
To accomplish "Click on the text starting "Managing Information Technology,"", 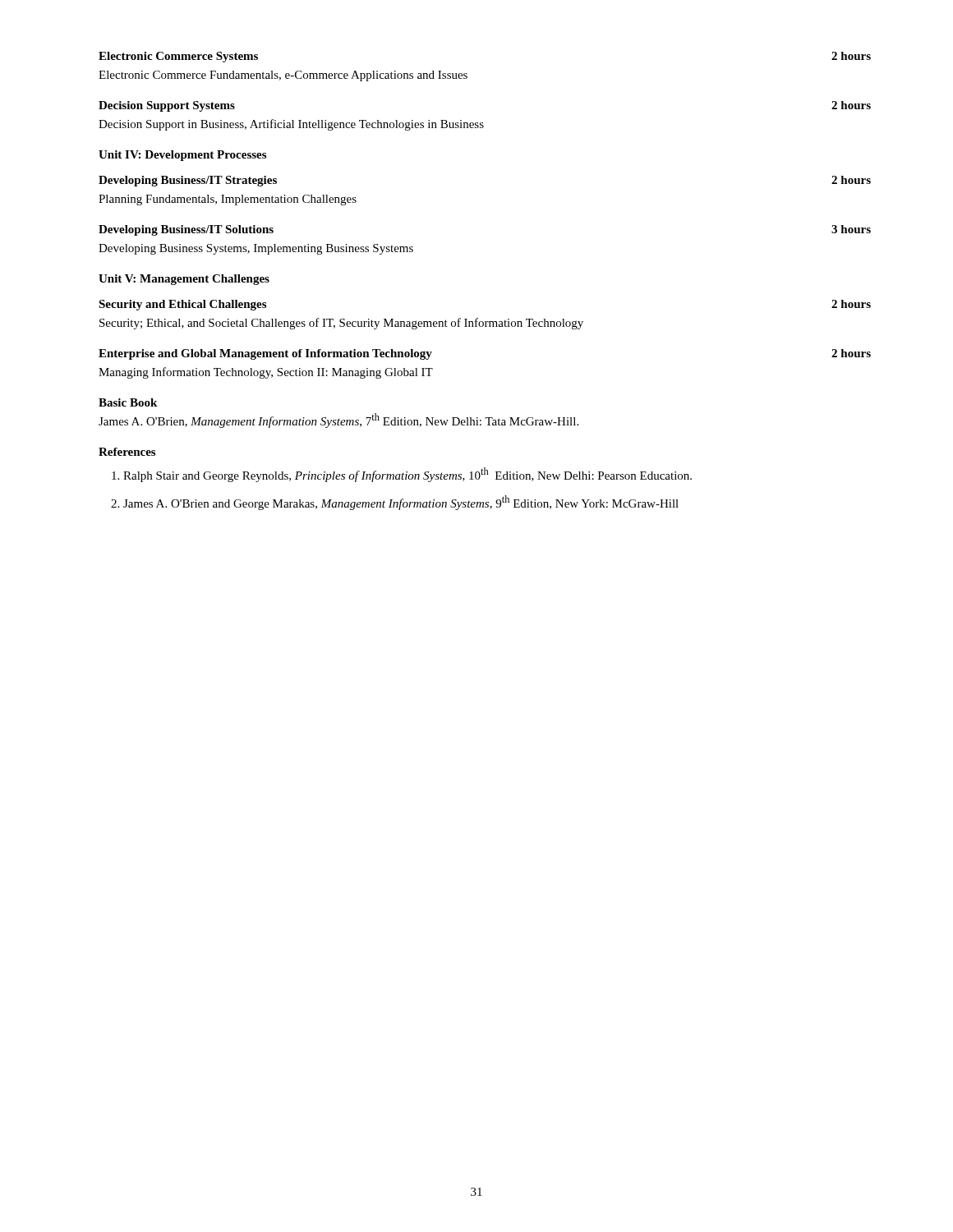I will pos(266,372).
